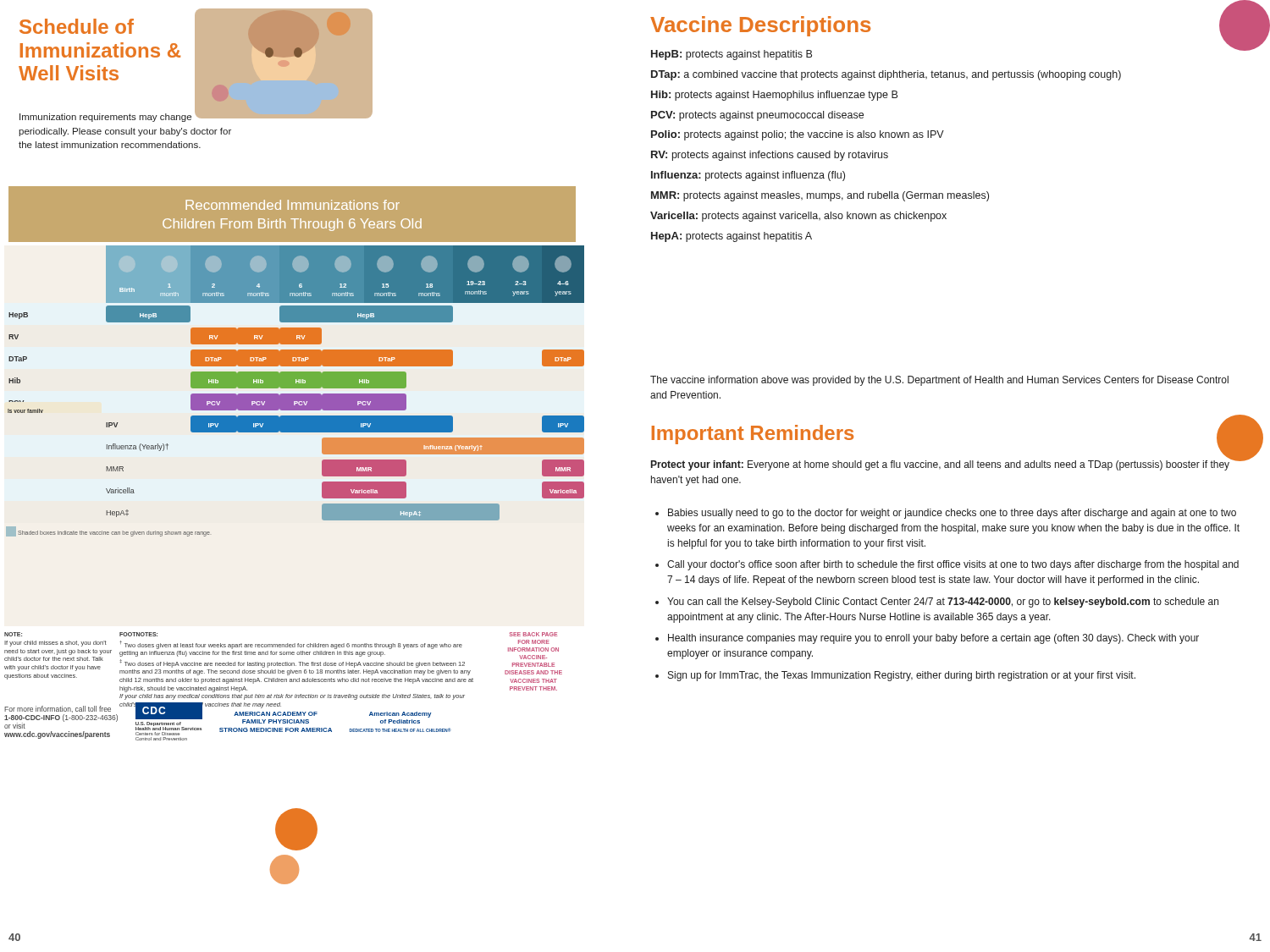The height and width of the screenshot is (952, 1270).
Task: Point to the text starting "Important Reminders"
Action: (752, 433)
